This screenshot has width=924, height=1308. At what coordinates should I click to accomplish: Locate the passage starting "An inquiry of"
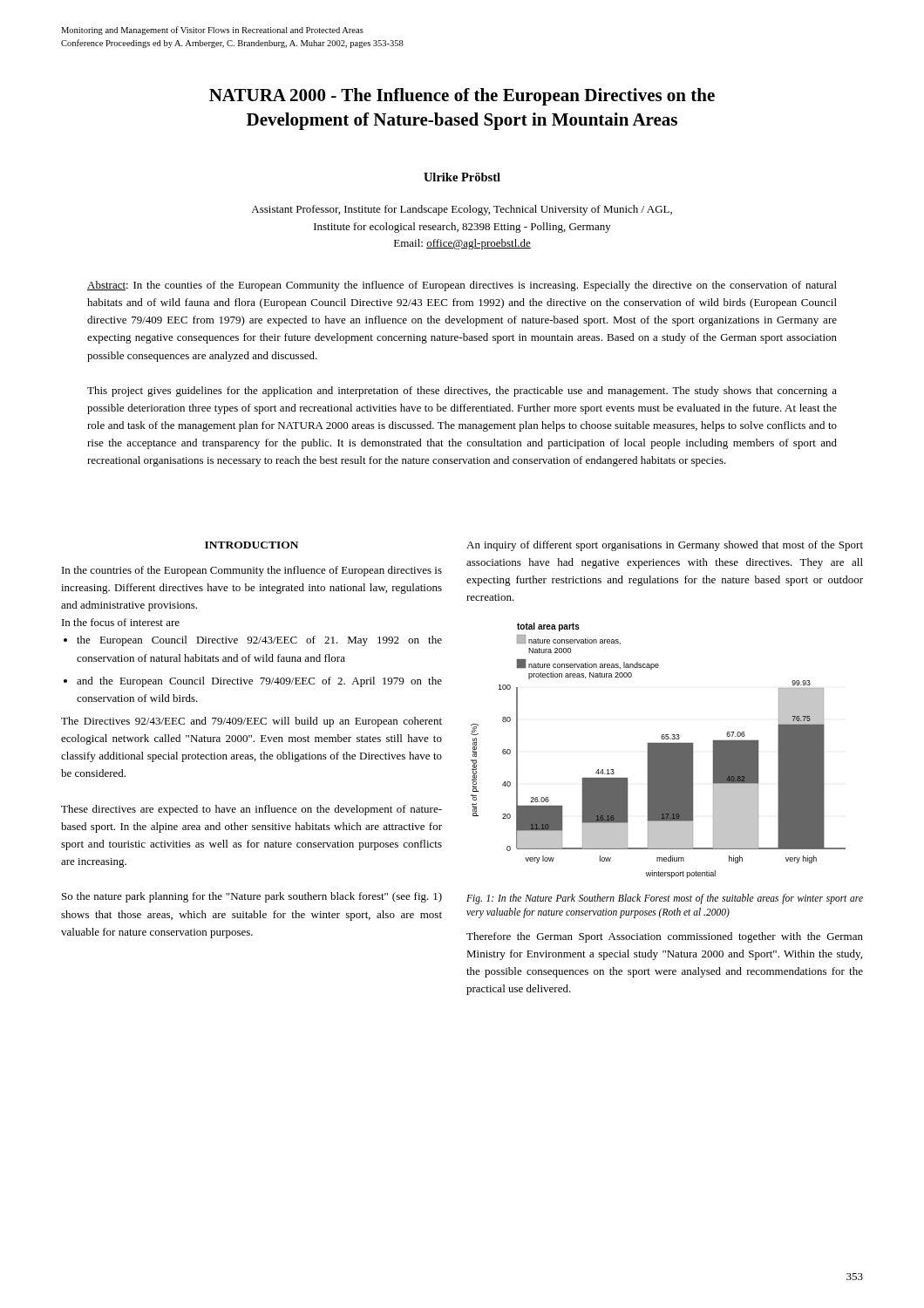pos(665,571)
